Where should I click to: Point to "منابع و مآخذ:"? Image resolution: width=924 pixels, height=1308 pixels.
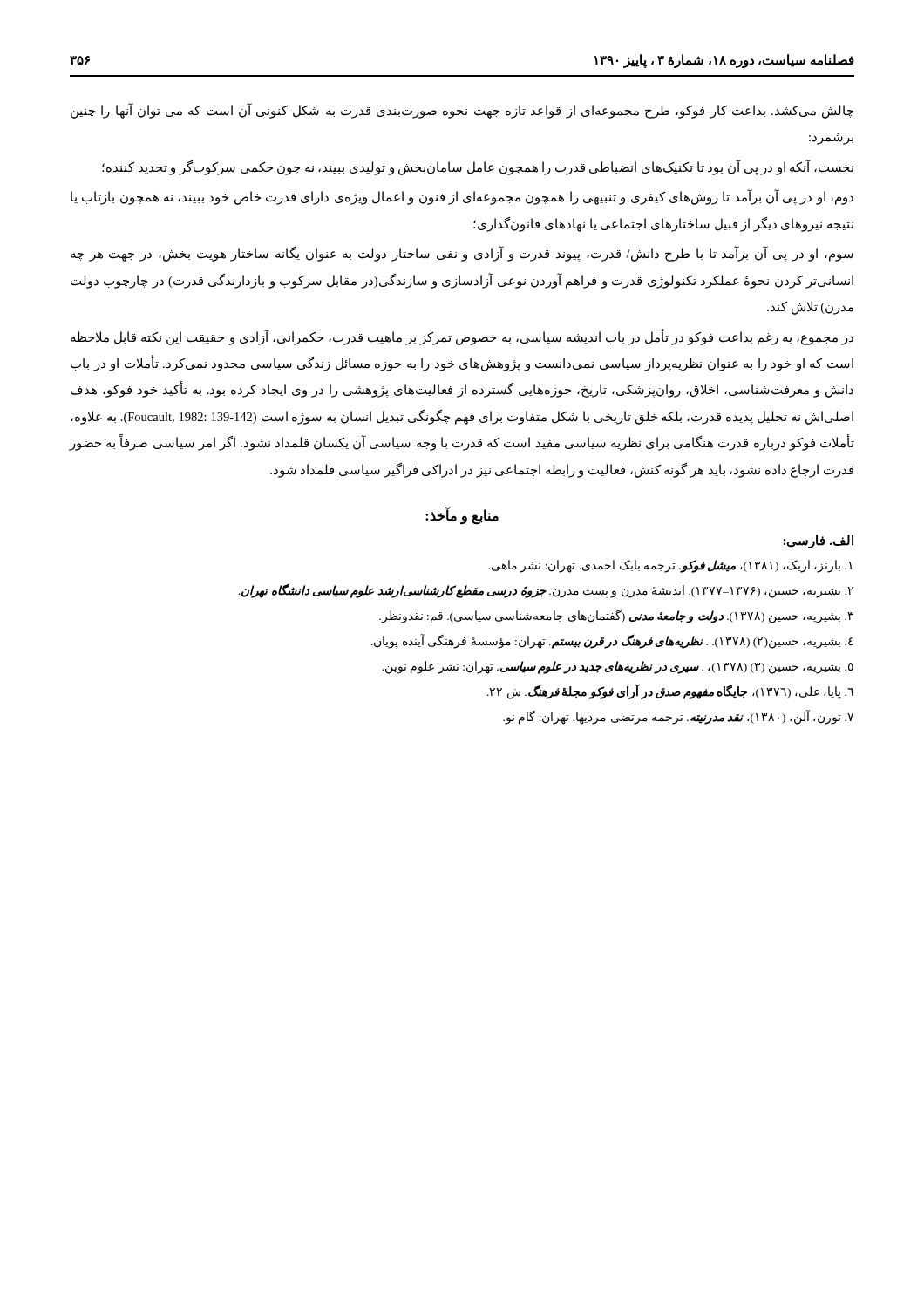tap(462, 516)
